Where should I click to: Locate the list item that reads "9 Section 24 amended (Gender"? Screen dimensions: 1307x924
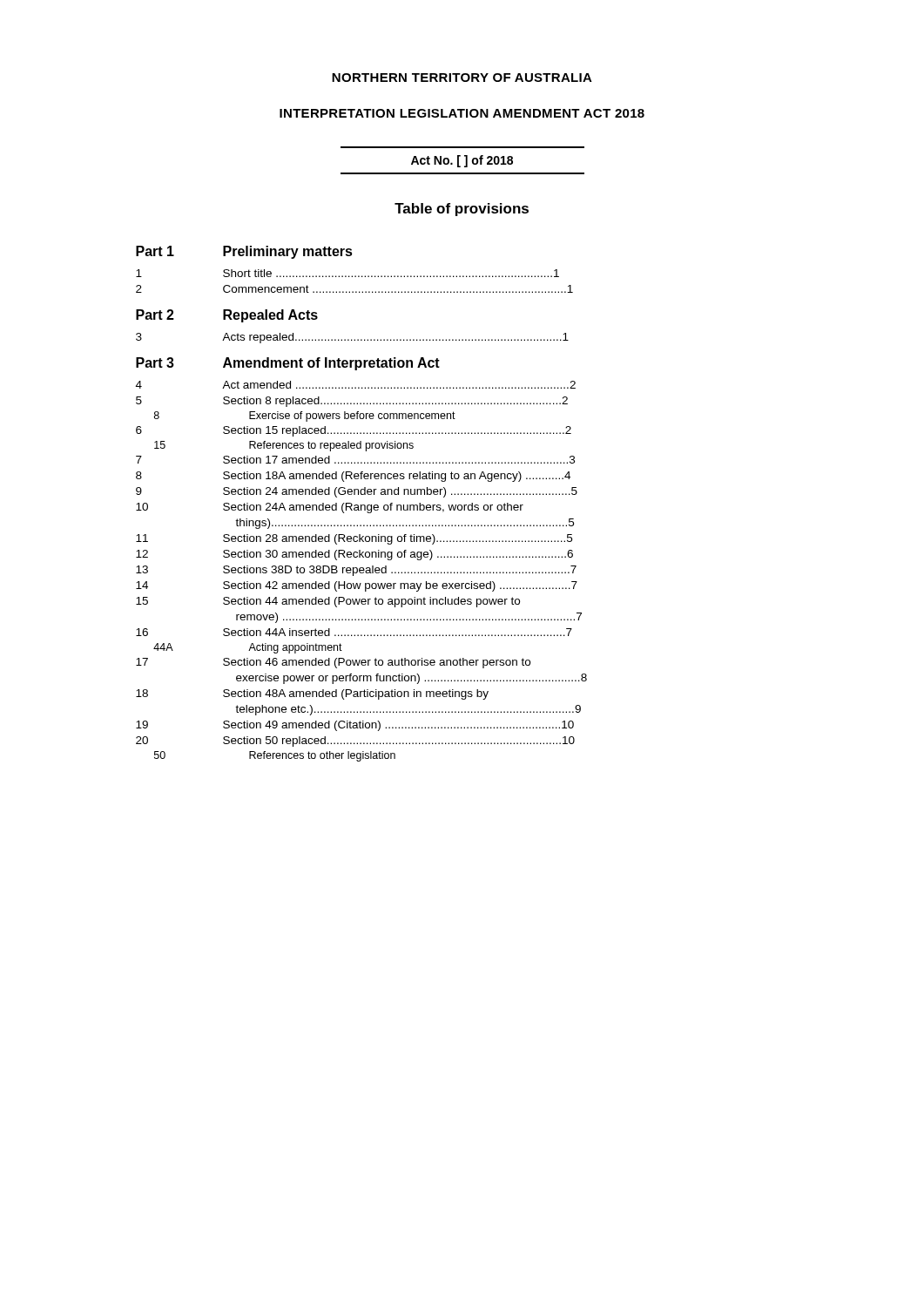point(462,491)
